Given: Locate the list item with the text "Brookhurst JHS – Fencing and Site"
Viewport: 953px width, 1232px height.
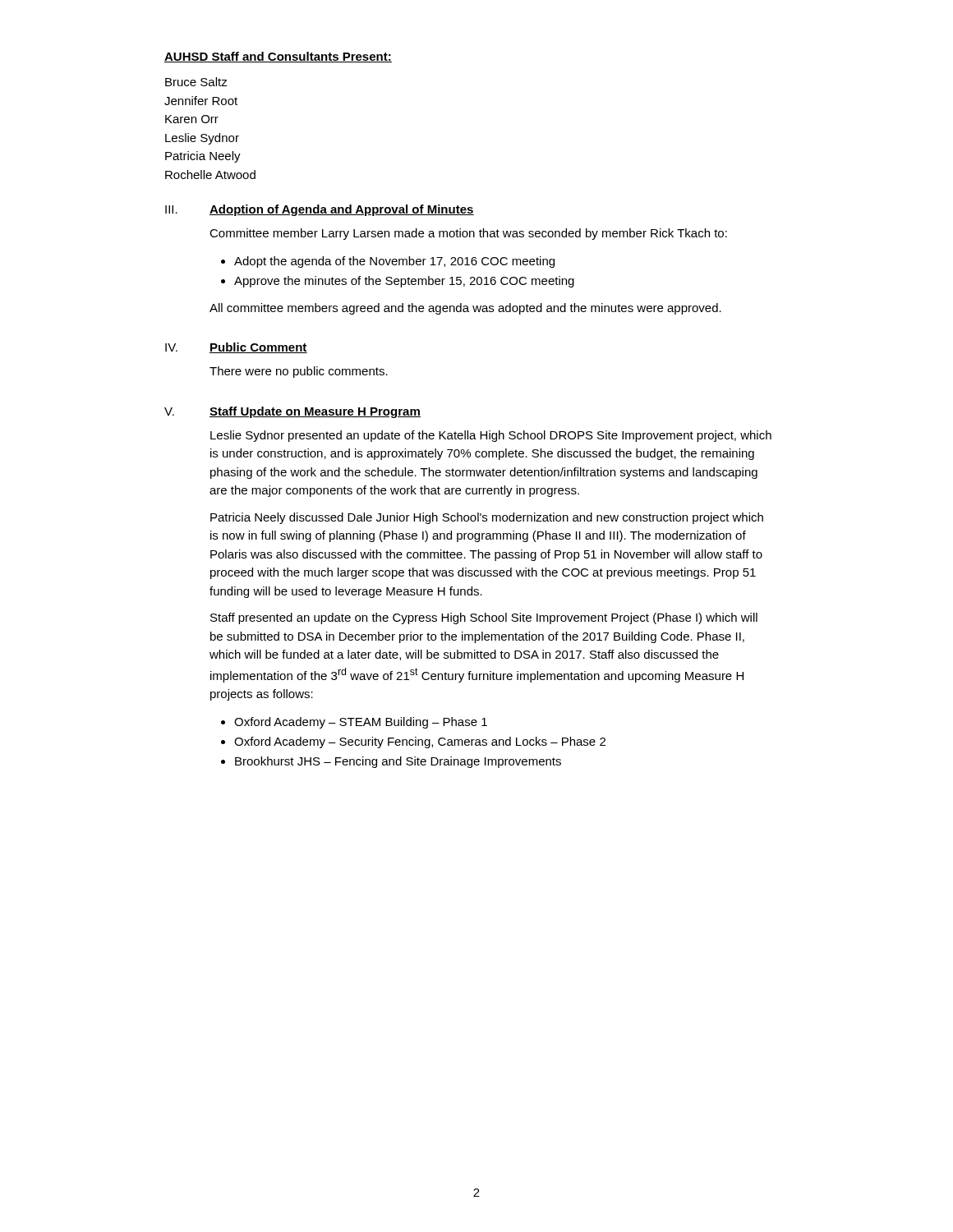Looking at the screenshot, I should point(398,761).
